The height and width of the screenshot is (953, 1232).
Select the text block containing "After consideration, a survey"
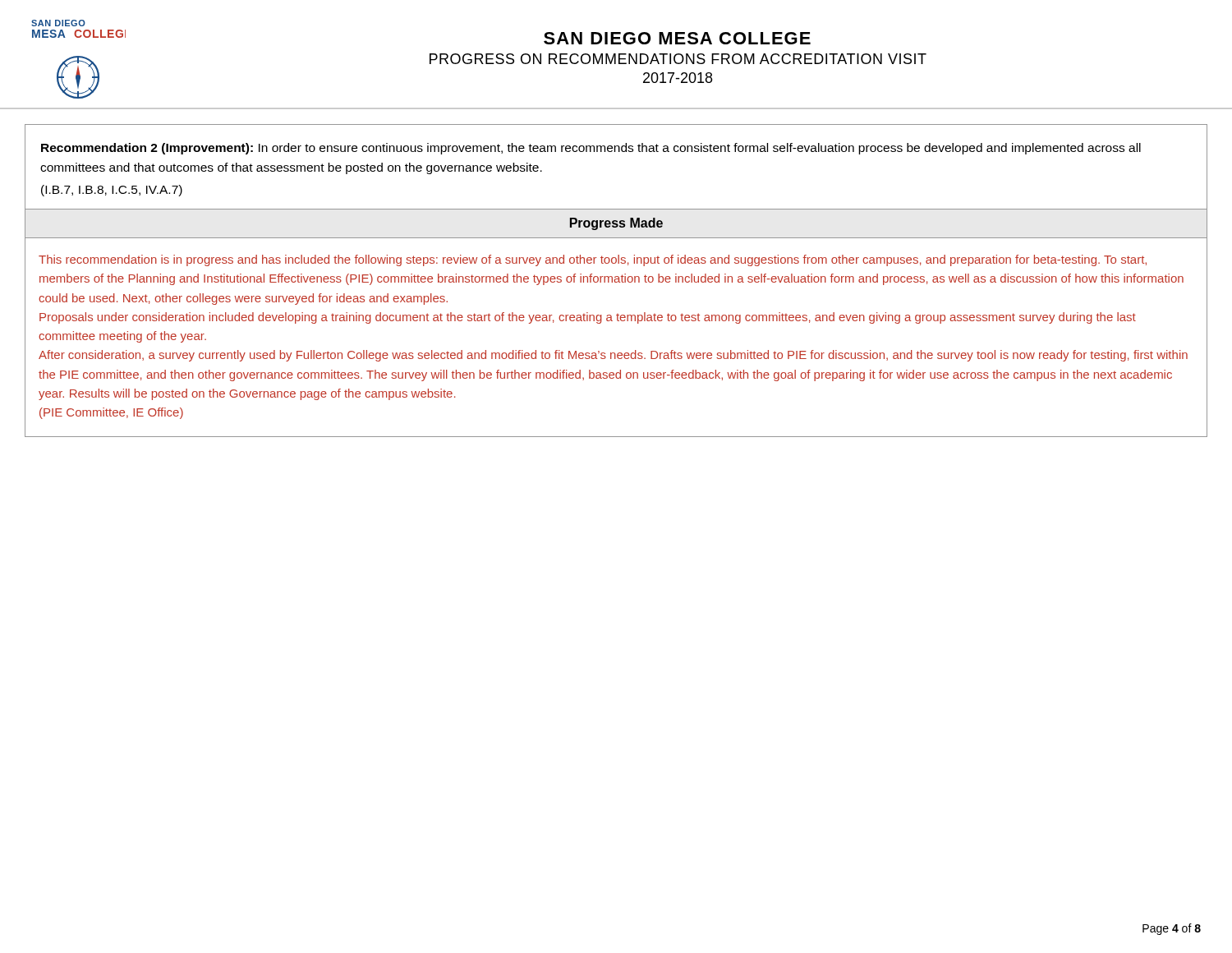[616, 374]
